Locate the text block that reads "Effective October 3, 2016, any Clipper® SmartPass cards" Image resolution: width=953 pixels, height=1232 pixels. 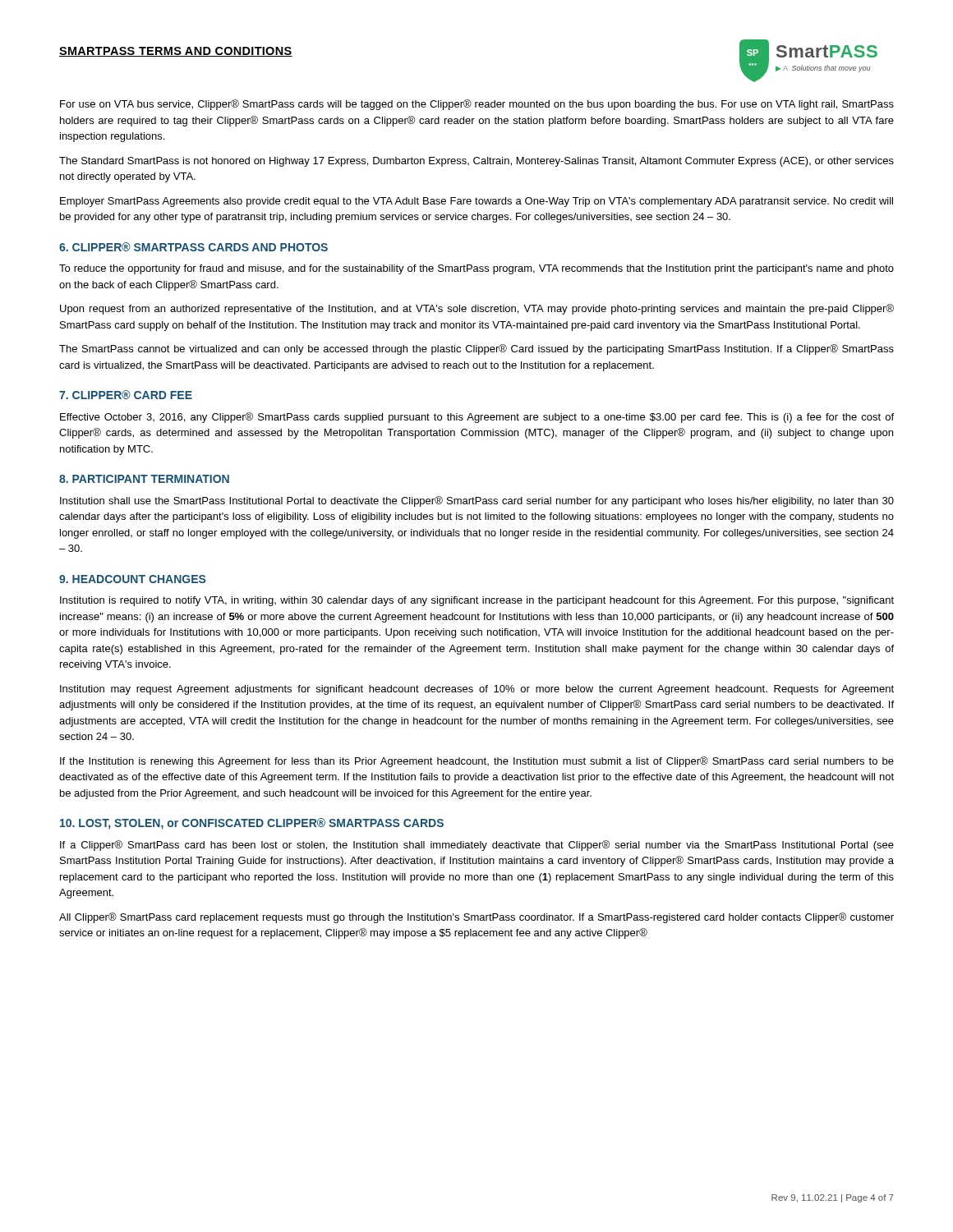pyautogui.click(x=476, y=433)
